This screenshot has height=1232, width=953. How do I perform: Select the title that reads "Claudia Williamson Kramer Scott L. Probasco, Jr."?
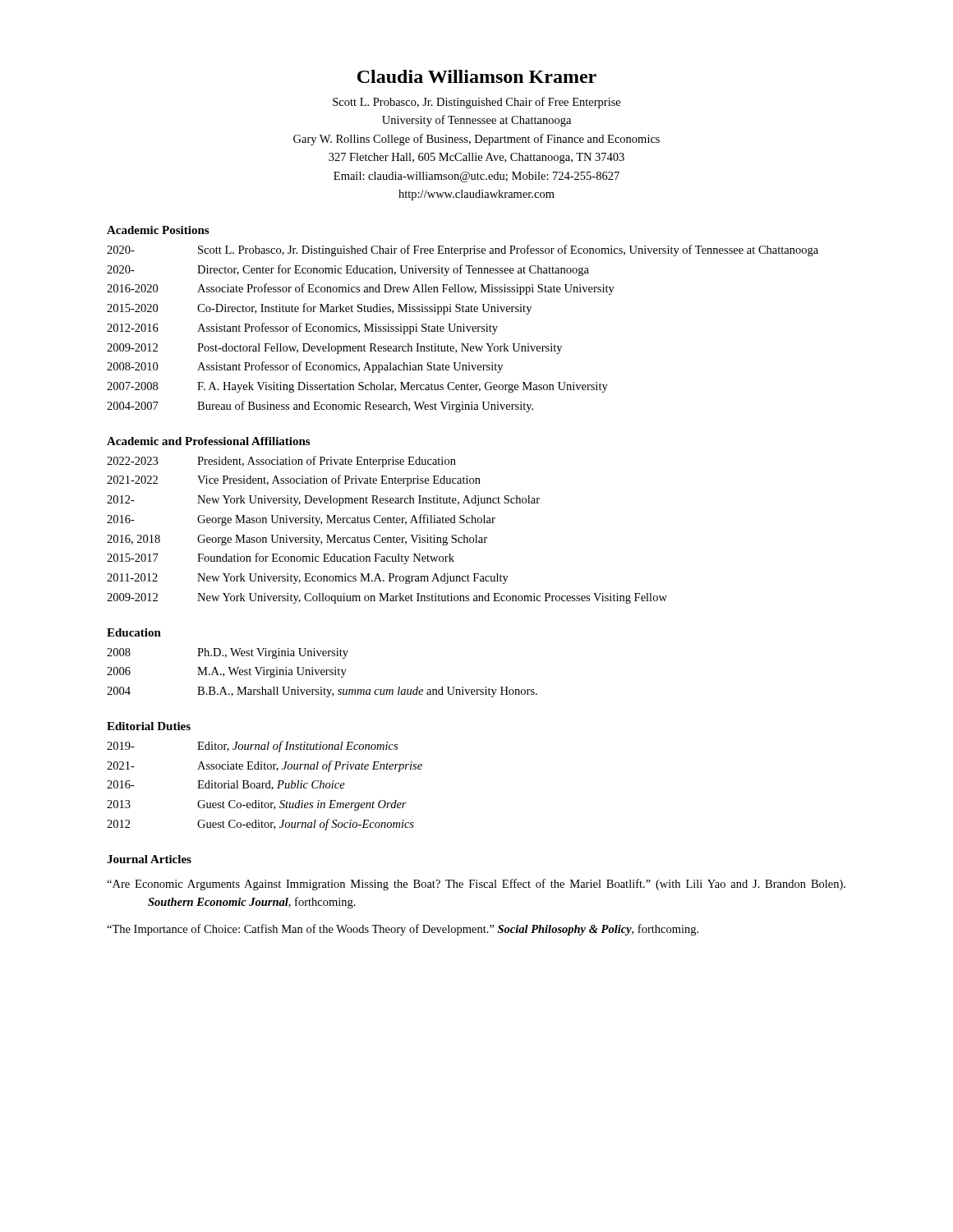coord(476,135)
